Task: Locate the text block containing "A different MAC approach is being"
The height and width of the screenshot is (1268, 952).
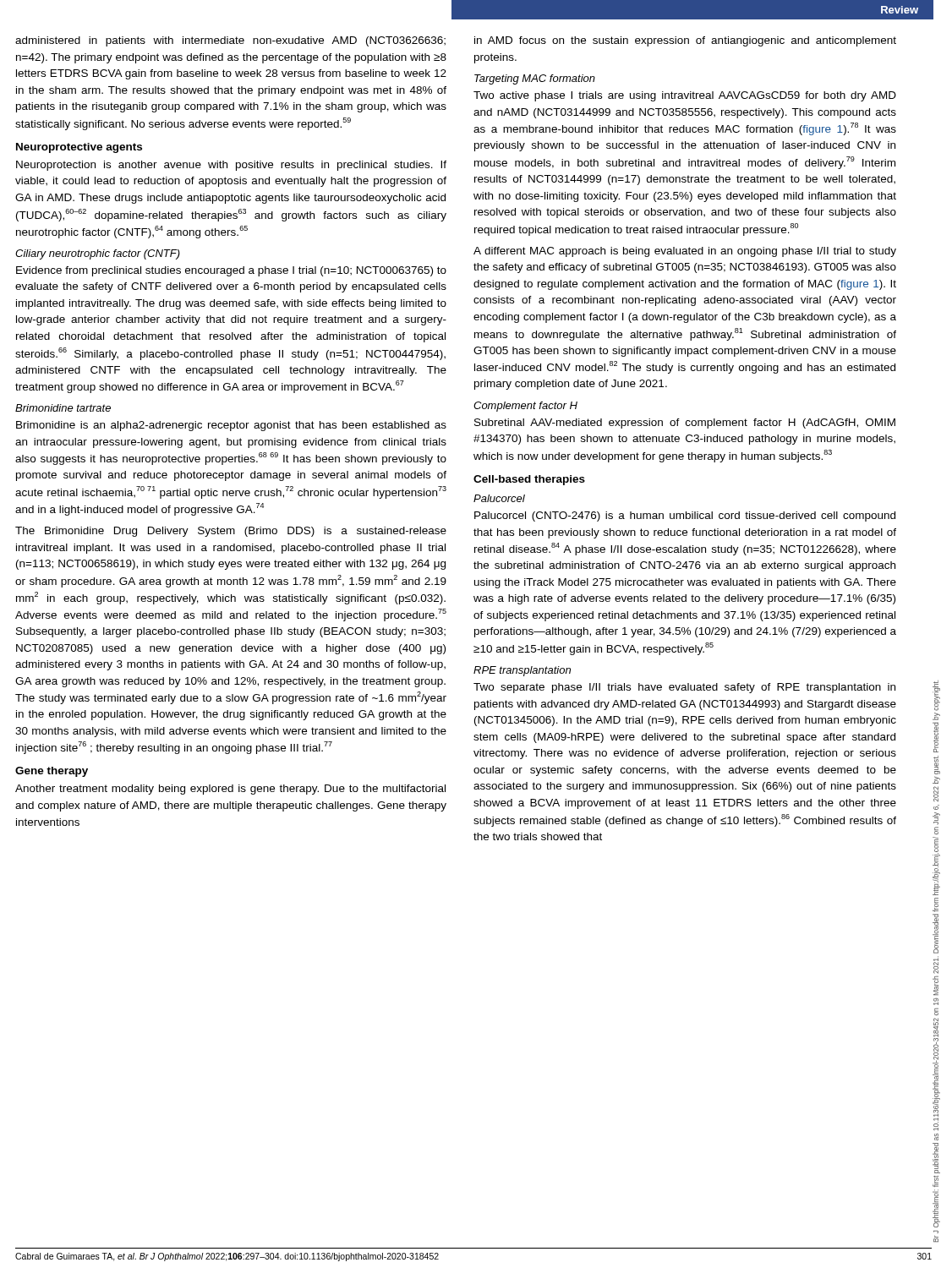Action: (685, 317)
